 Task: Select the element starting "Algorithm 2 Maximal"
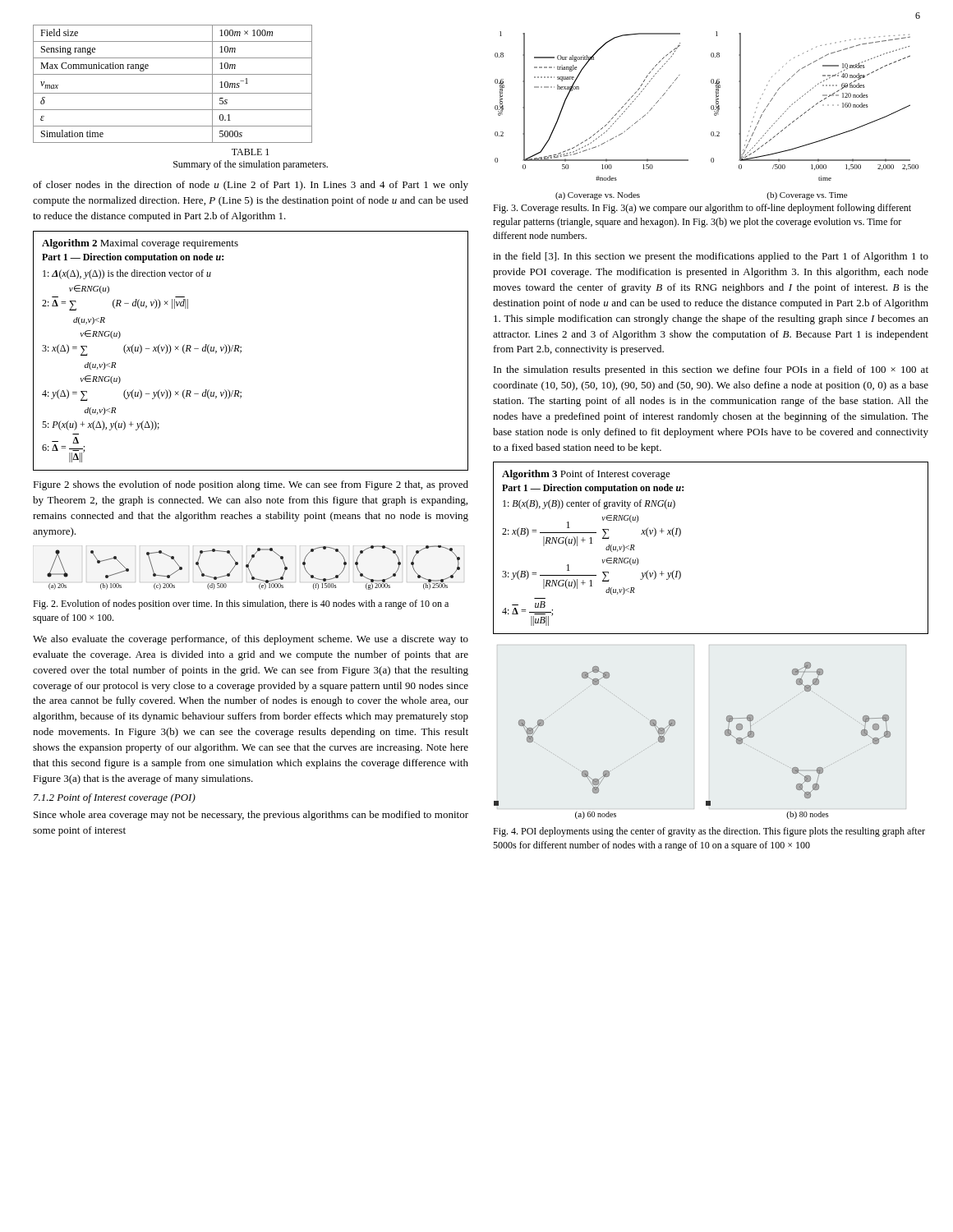coord(251,350)
